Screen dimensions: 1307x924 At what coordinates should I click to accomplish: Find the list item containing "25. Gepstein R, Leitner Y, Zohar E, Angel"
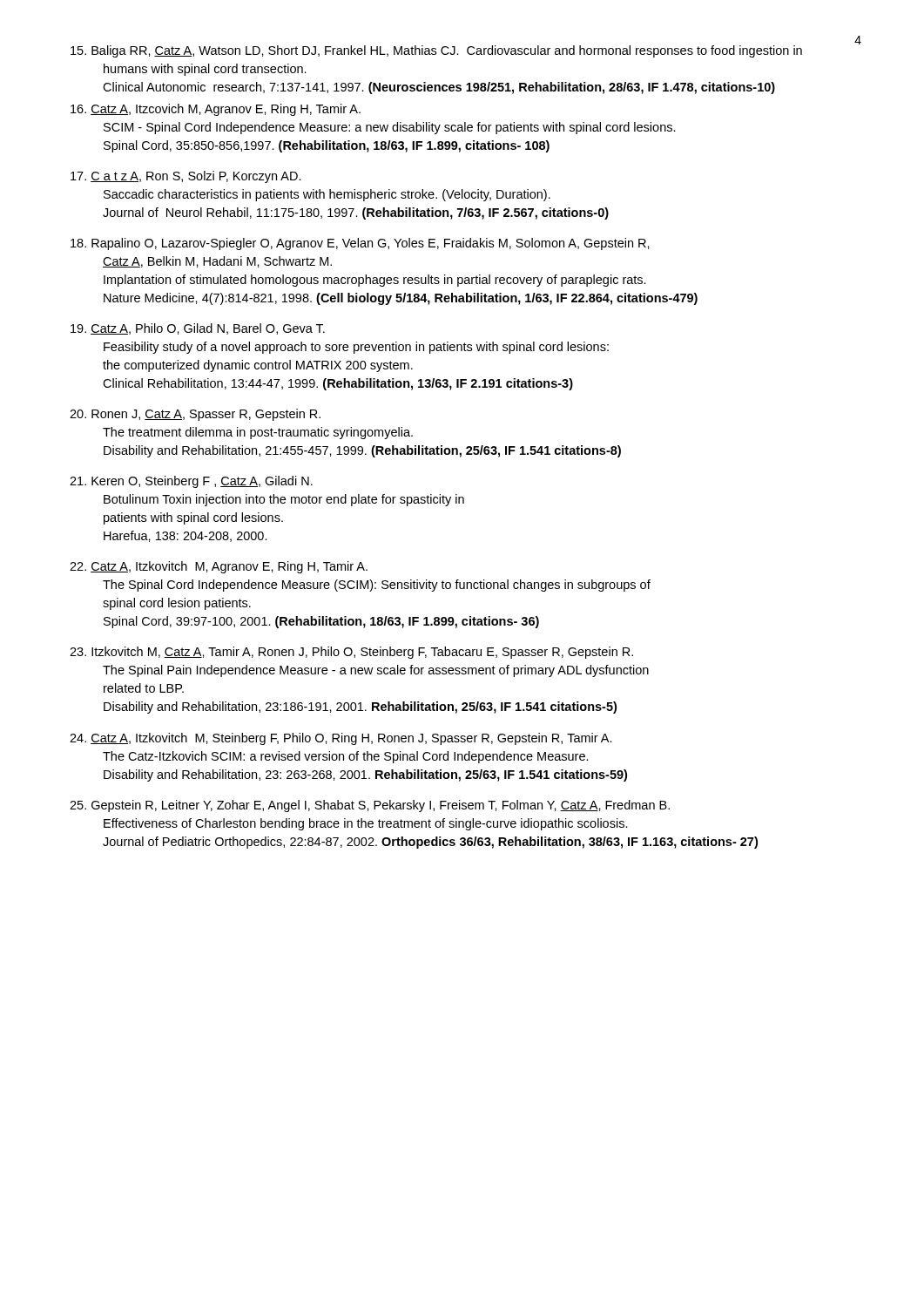453,823
